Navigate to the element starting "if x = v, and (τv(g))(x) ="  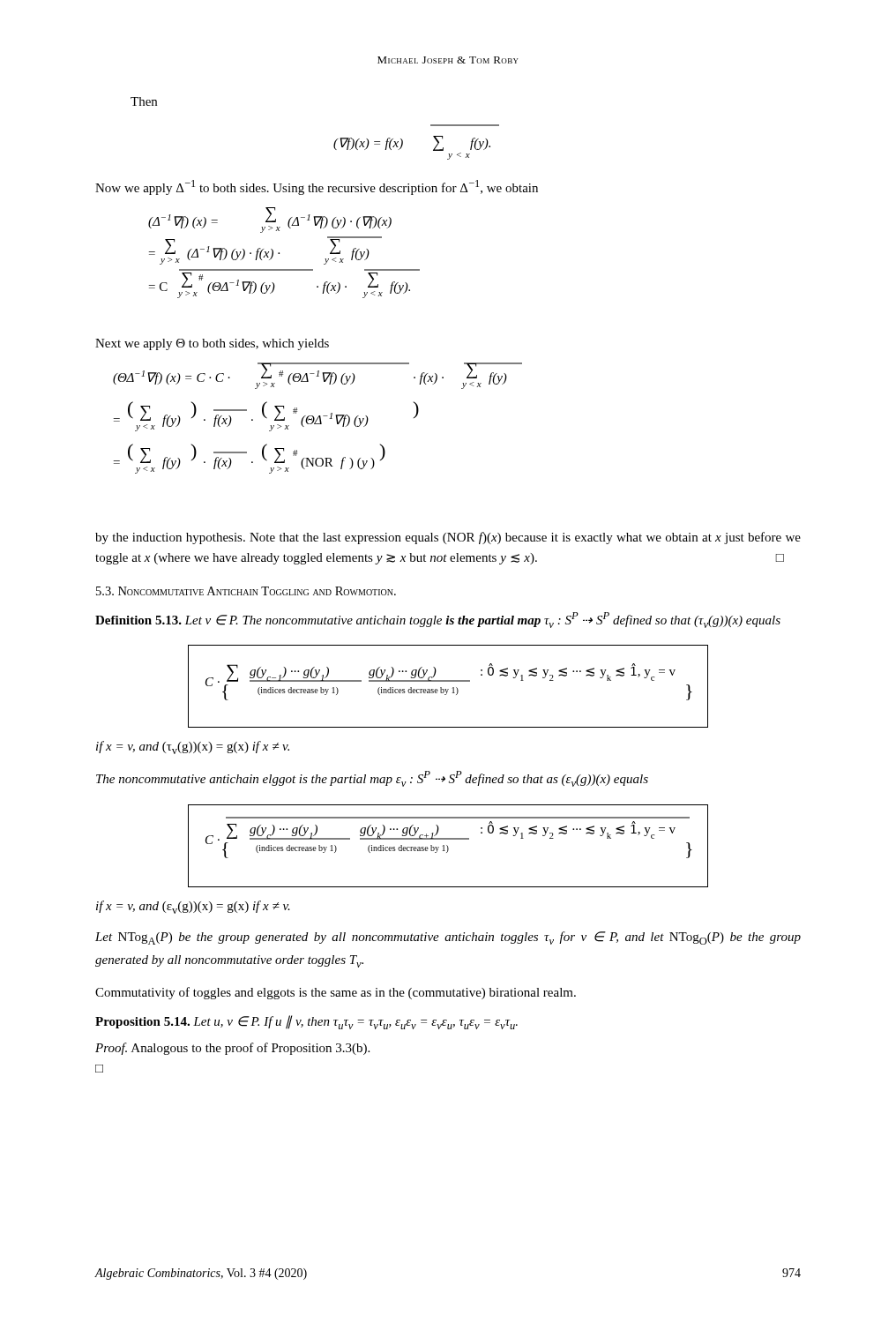point(193,748)
